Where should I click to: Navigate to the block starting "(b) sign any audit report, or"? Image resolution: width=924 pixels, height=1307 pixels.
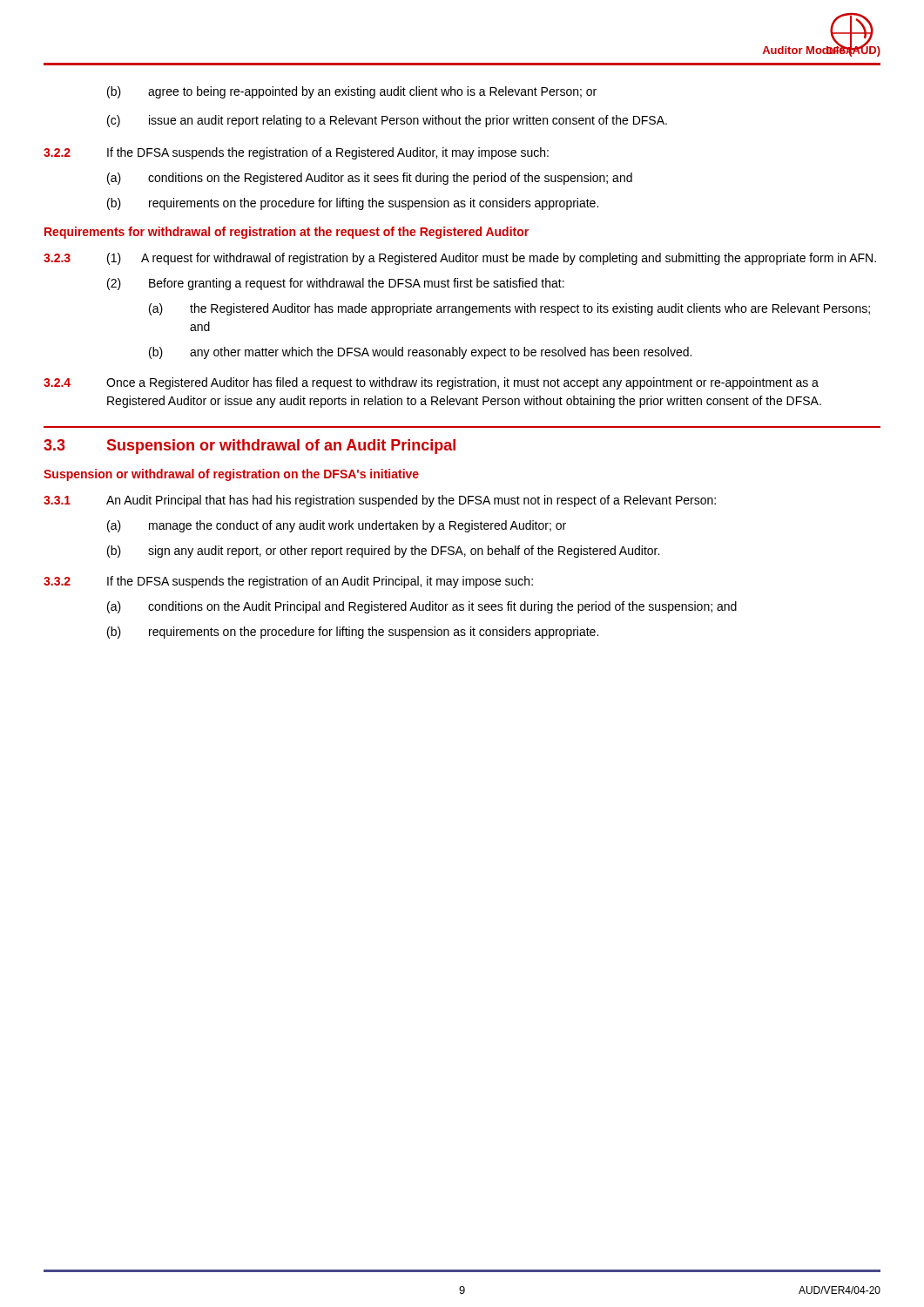(x=493, y=551)
